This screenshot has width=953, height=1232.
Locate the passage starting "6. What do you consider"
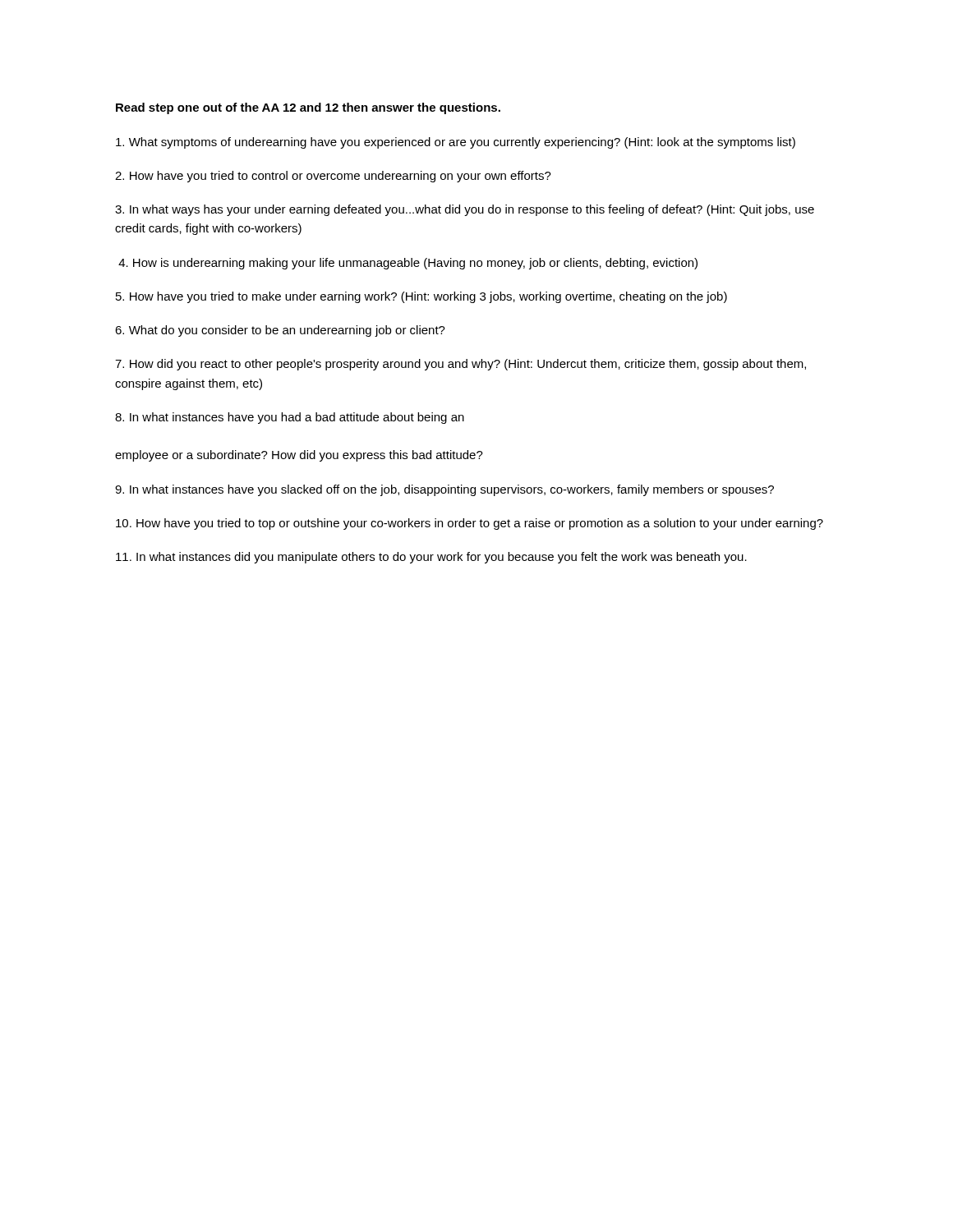pyautogui.click(x=280, y=330)
